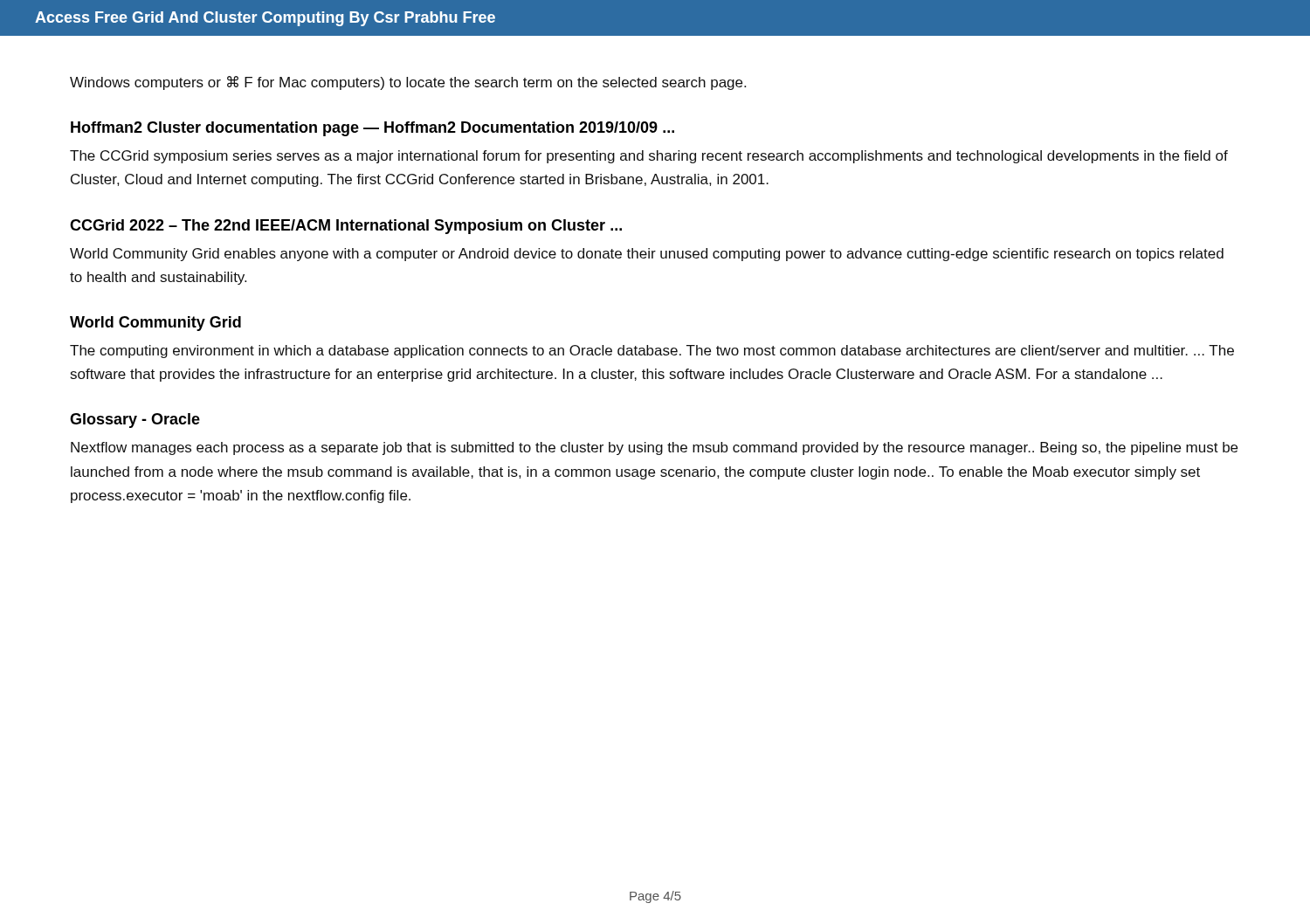Click on the region starting "Windows computers or"
Viewport: 1310px width, 924px height.
tap(409, 83)
